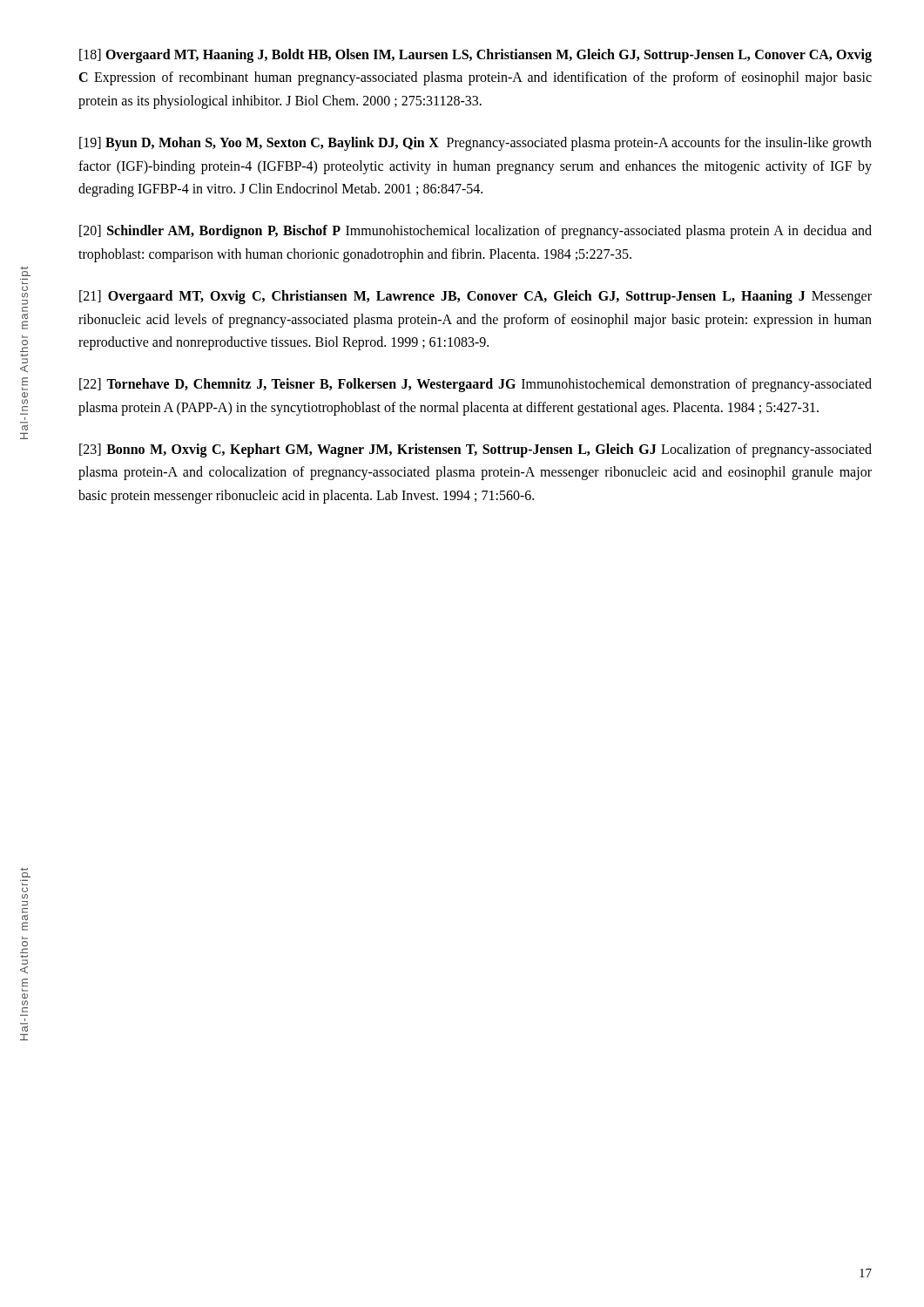Click on the list item containing "[22] Tornehave D, Chemnitz J,"
The image size is (924, 1307).
click(475, 396)
